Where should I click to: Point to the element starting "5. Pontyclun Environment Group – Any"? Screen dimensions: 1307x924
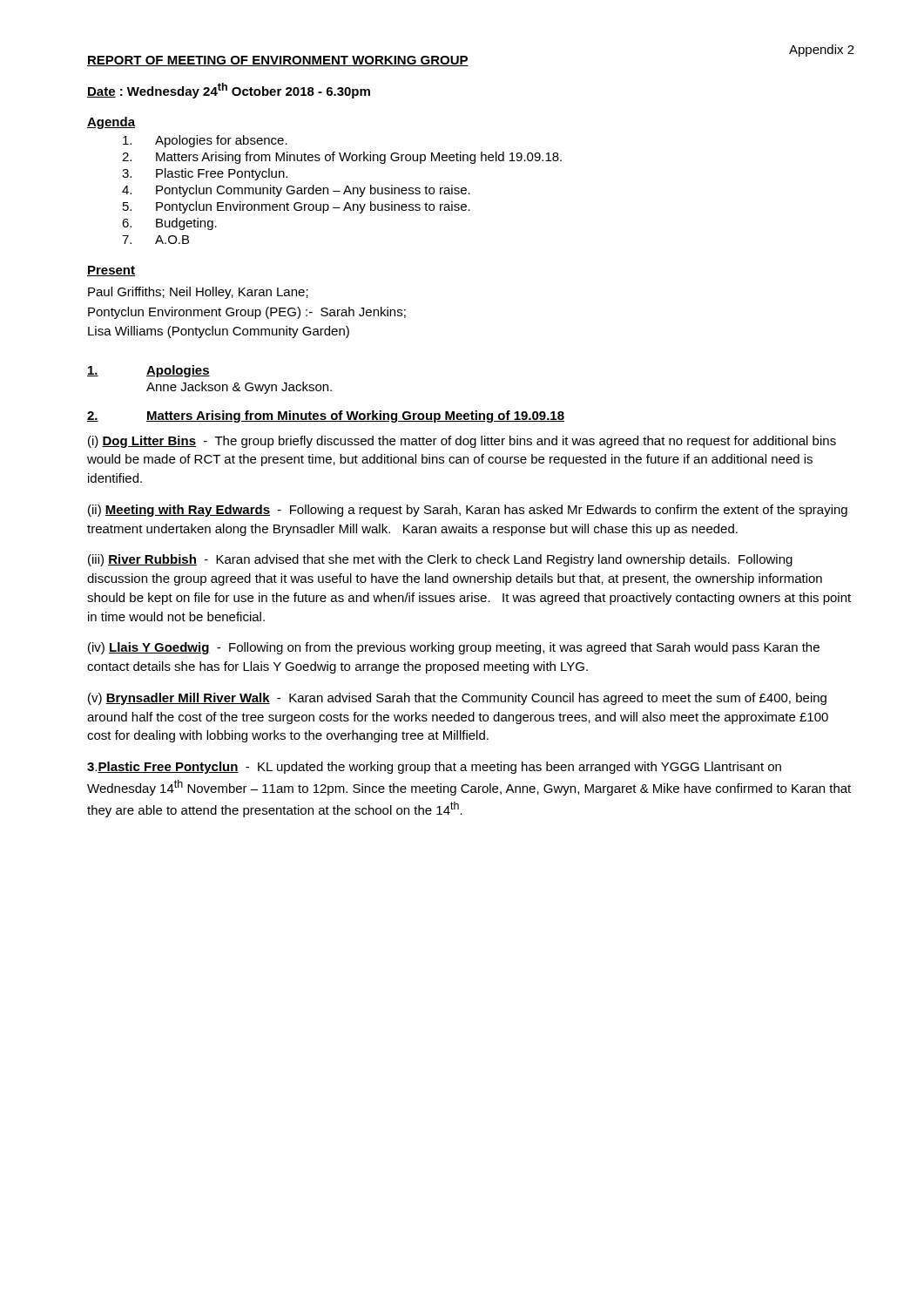click(x=296, y=206)
